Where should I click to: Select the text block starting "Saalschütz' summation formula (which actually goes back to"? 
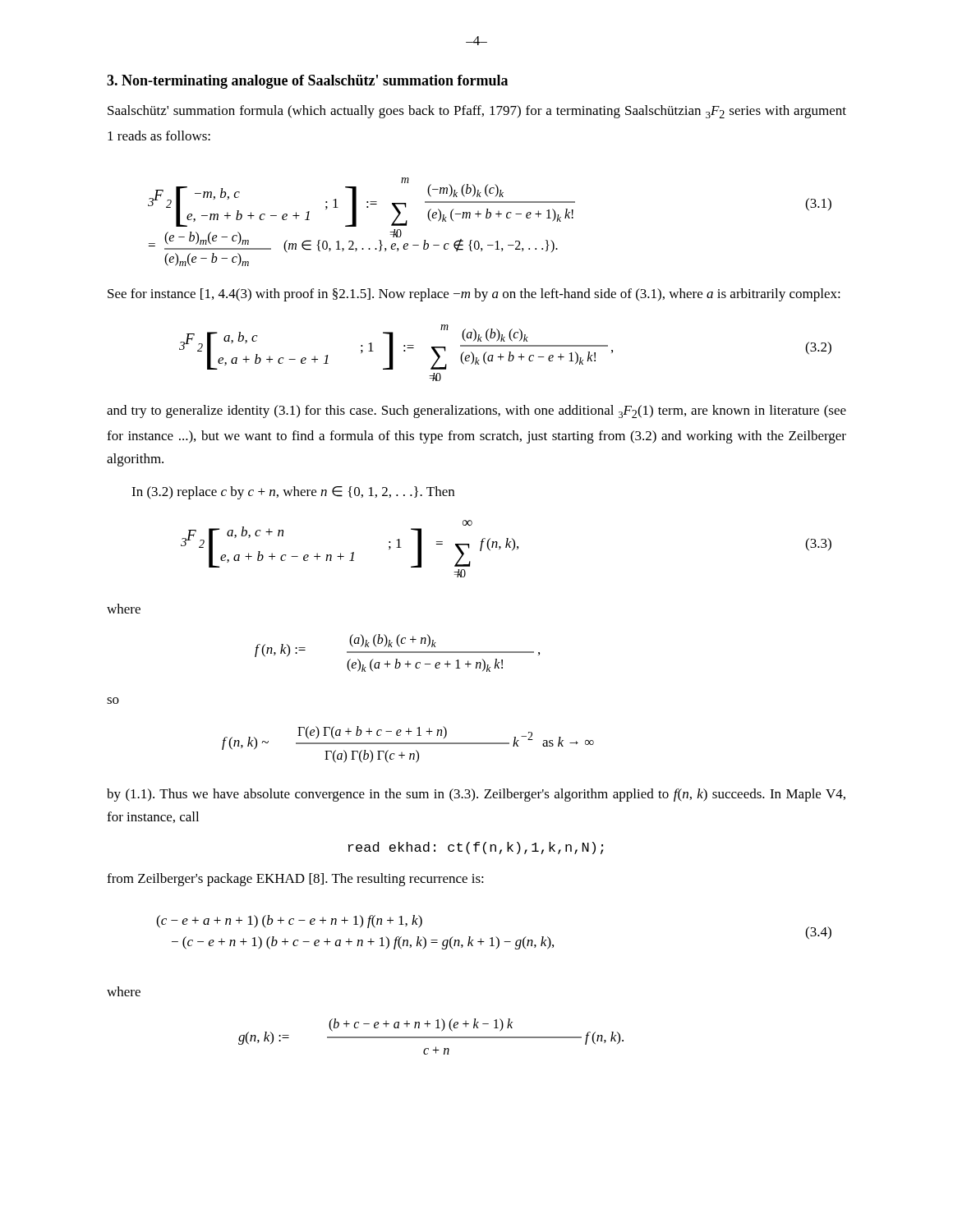coord(476,123)
